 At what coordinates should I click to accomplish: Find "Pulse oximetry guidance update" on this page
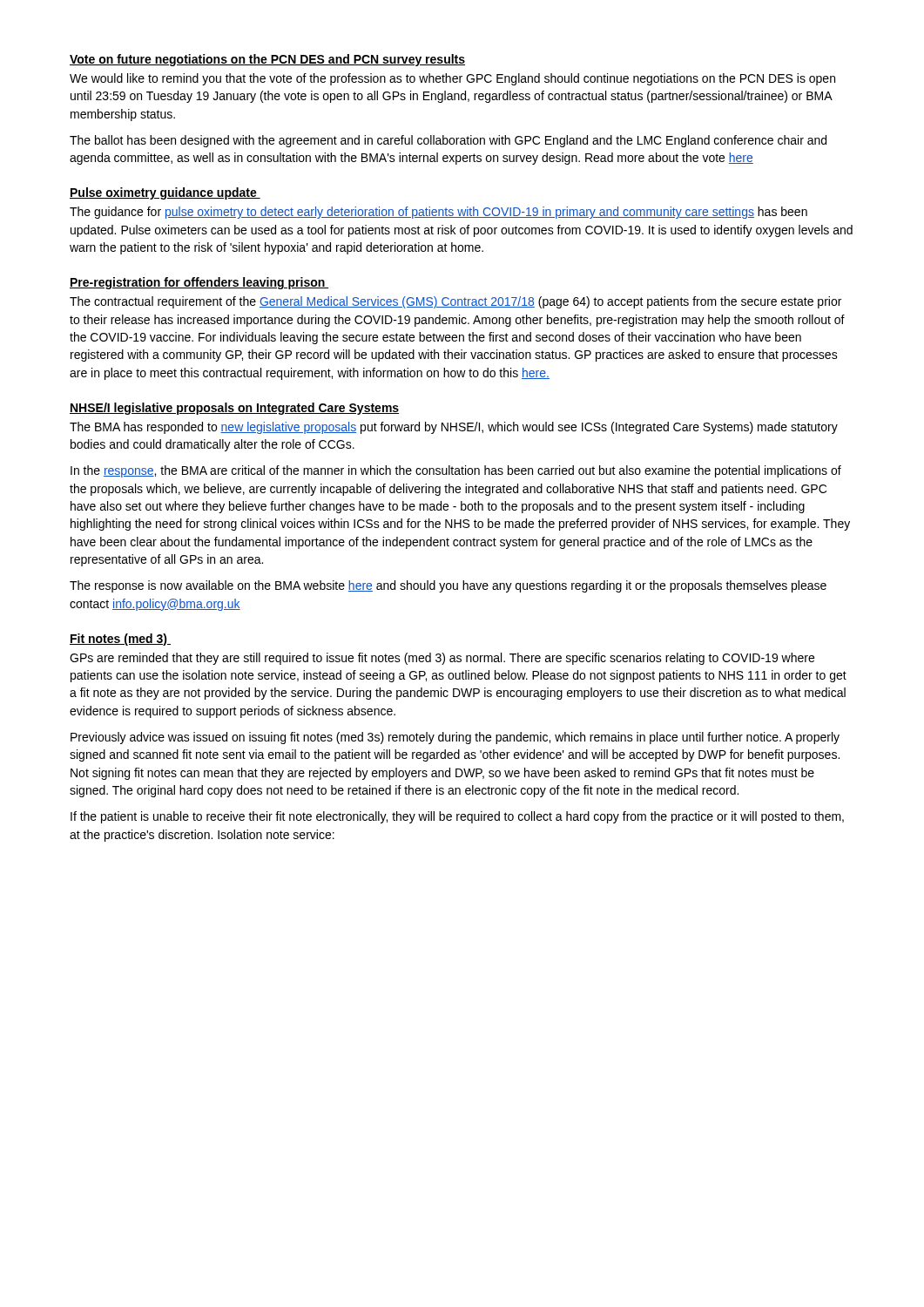(x=165, y=193)
